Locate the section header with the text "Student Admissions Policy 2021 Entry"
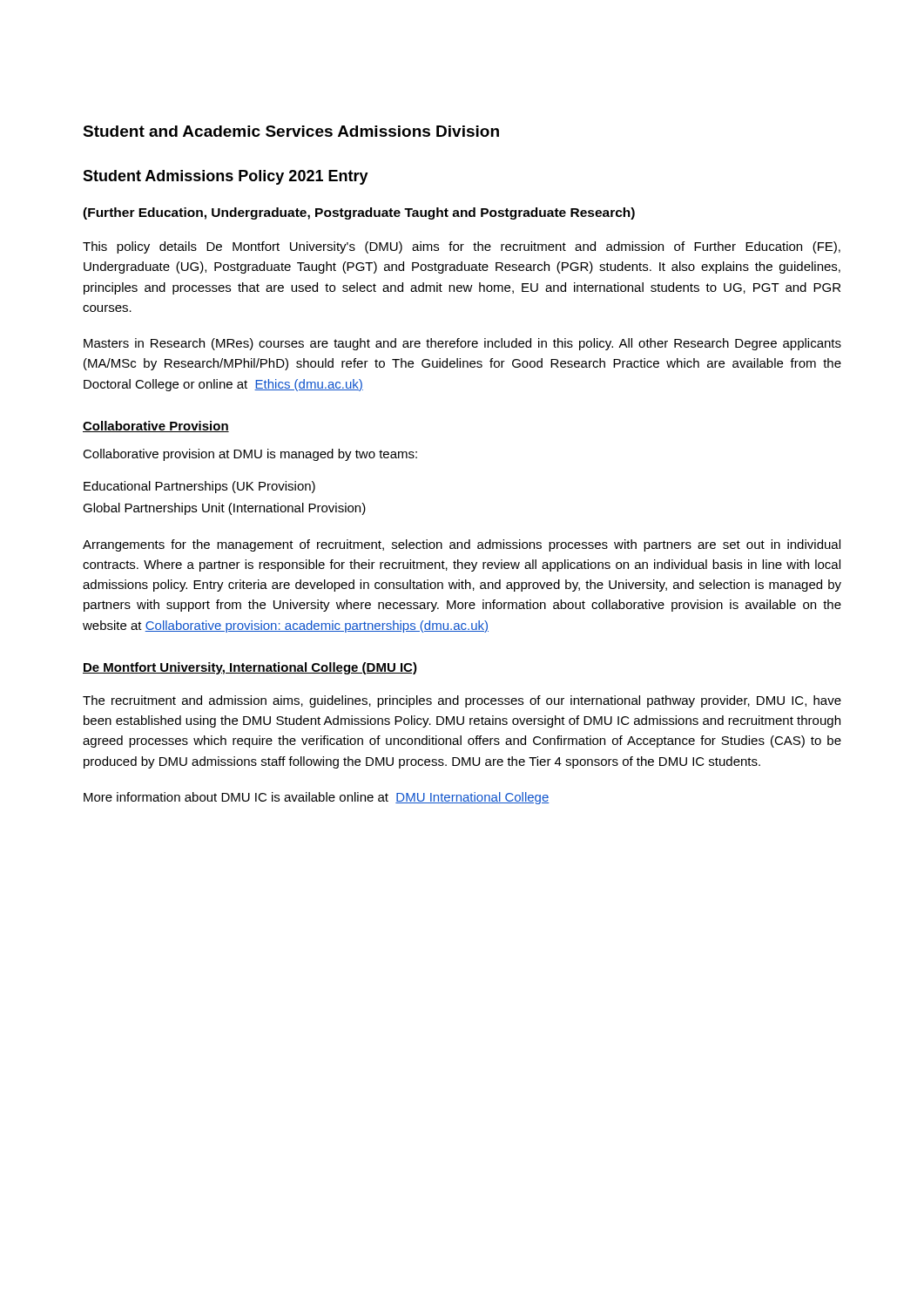The image size is (924, 1307). pos(225,176)
